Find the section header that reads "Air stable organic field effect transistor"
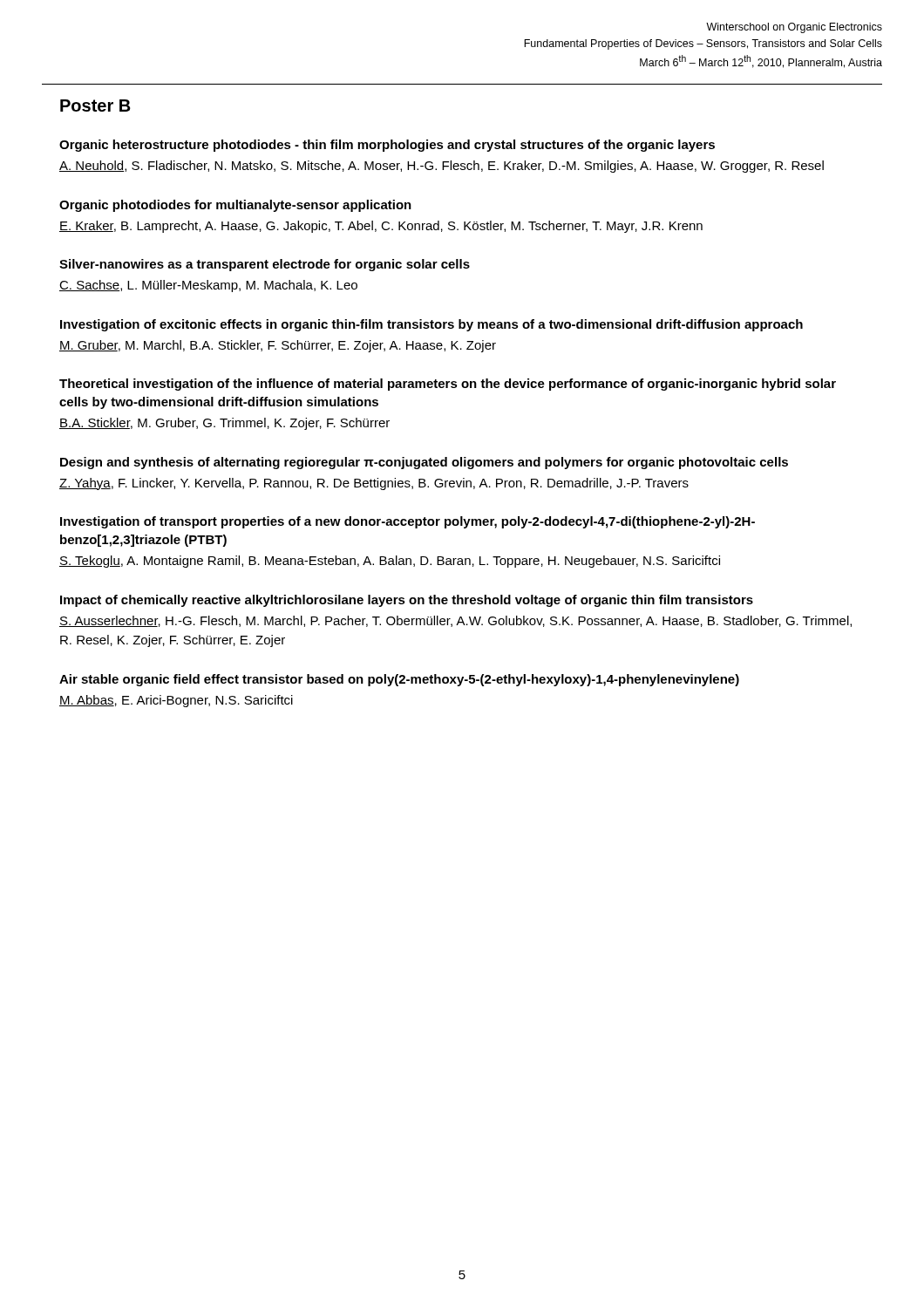The height and width of the screenshot is (1308, 924). point(399,678)
